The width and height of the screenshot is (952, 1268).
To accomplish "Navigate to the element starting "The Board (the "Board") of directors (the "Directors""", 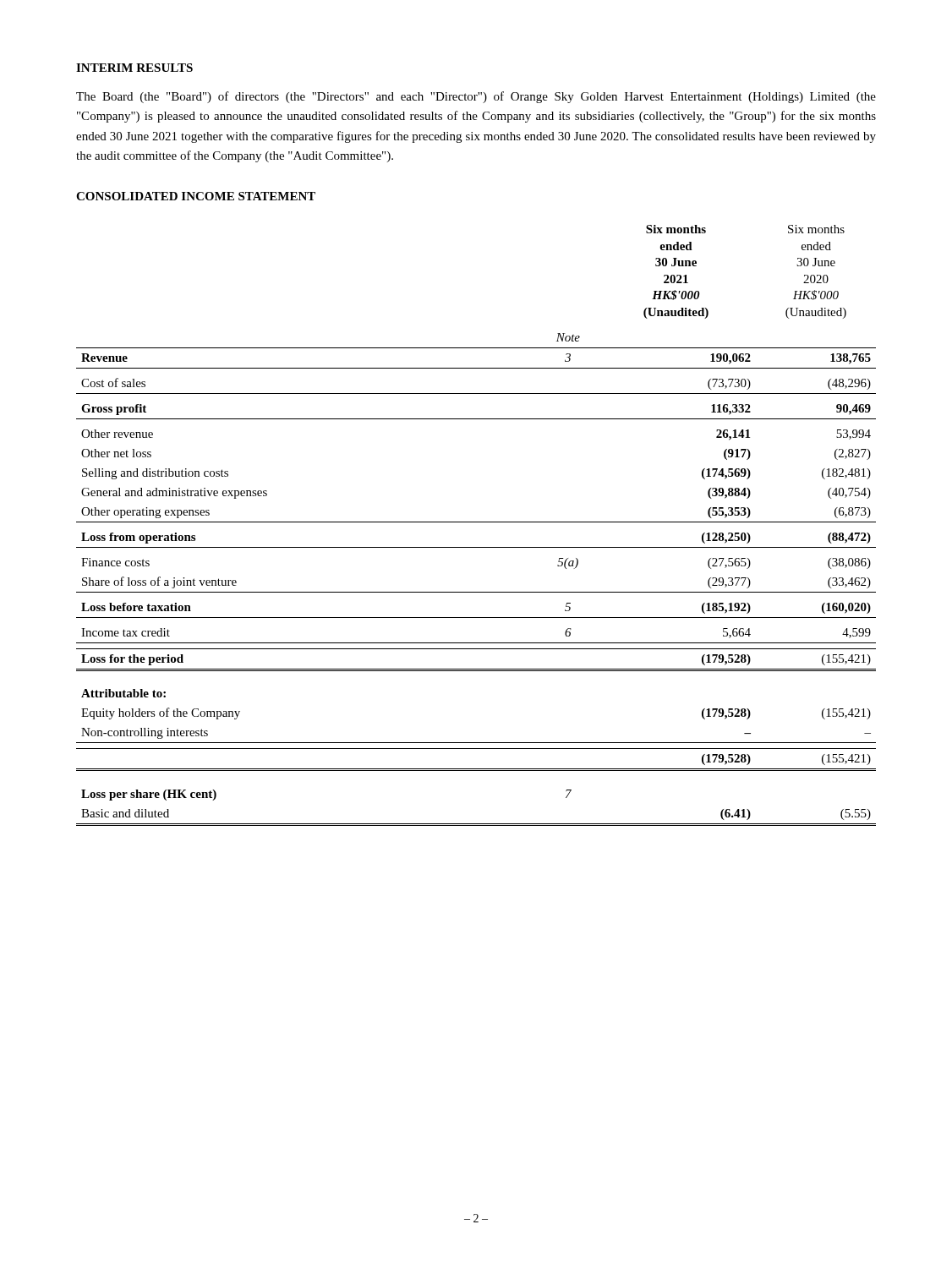I will click(476, 126).
